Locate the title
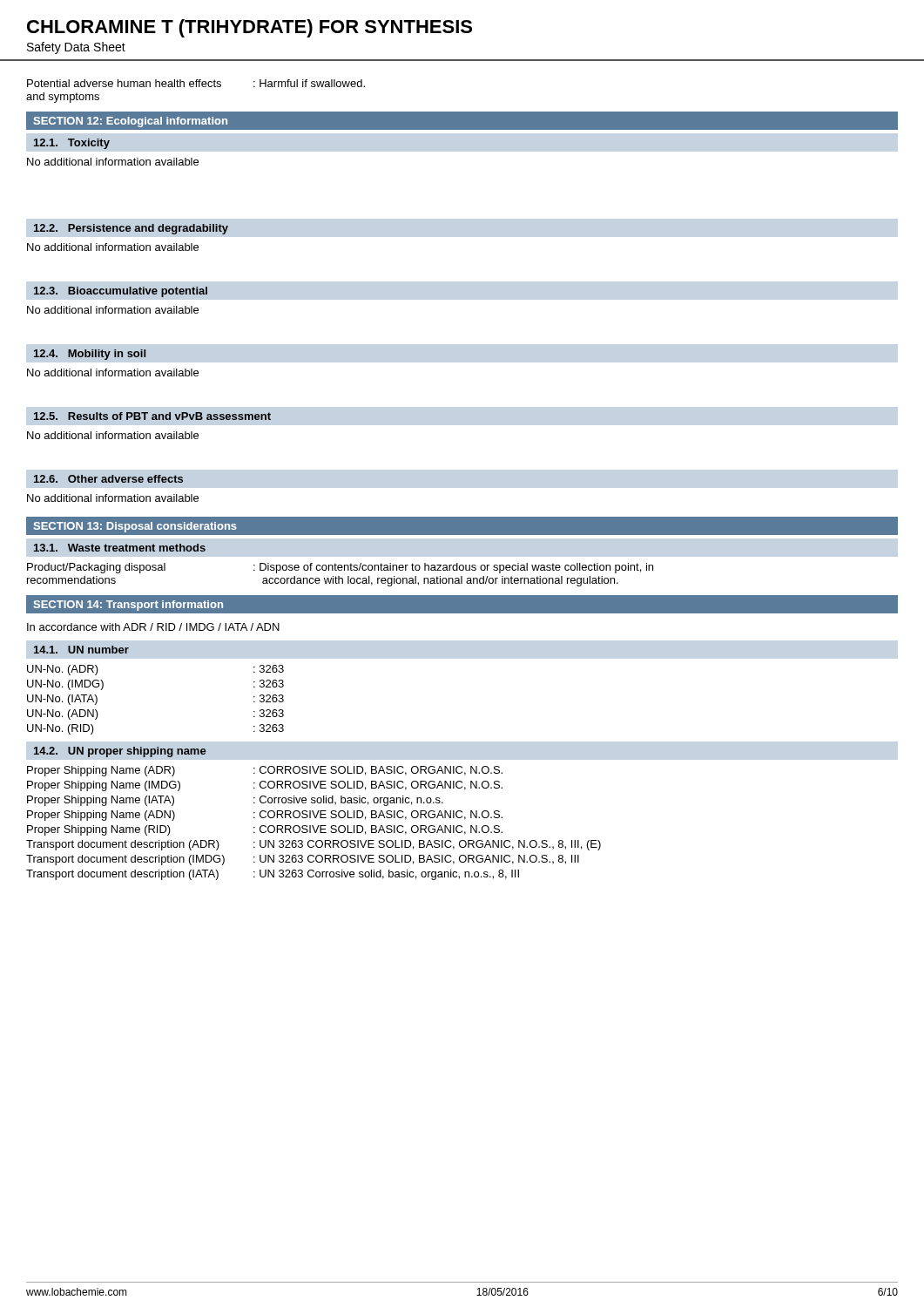Image resolution: width=924 pixels, height=1307 pixels. 249,27
